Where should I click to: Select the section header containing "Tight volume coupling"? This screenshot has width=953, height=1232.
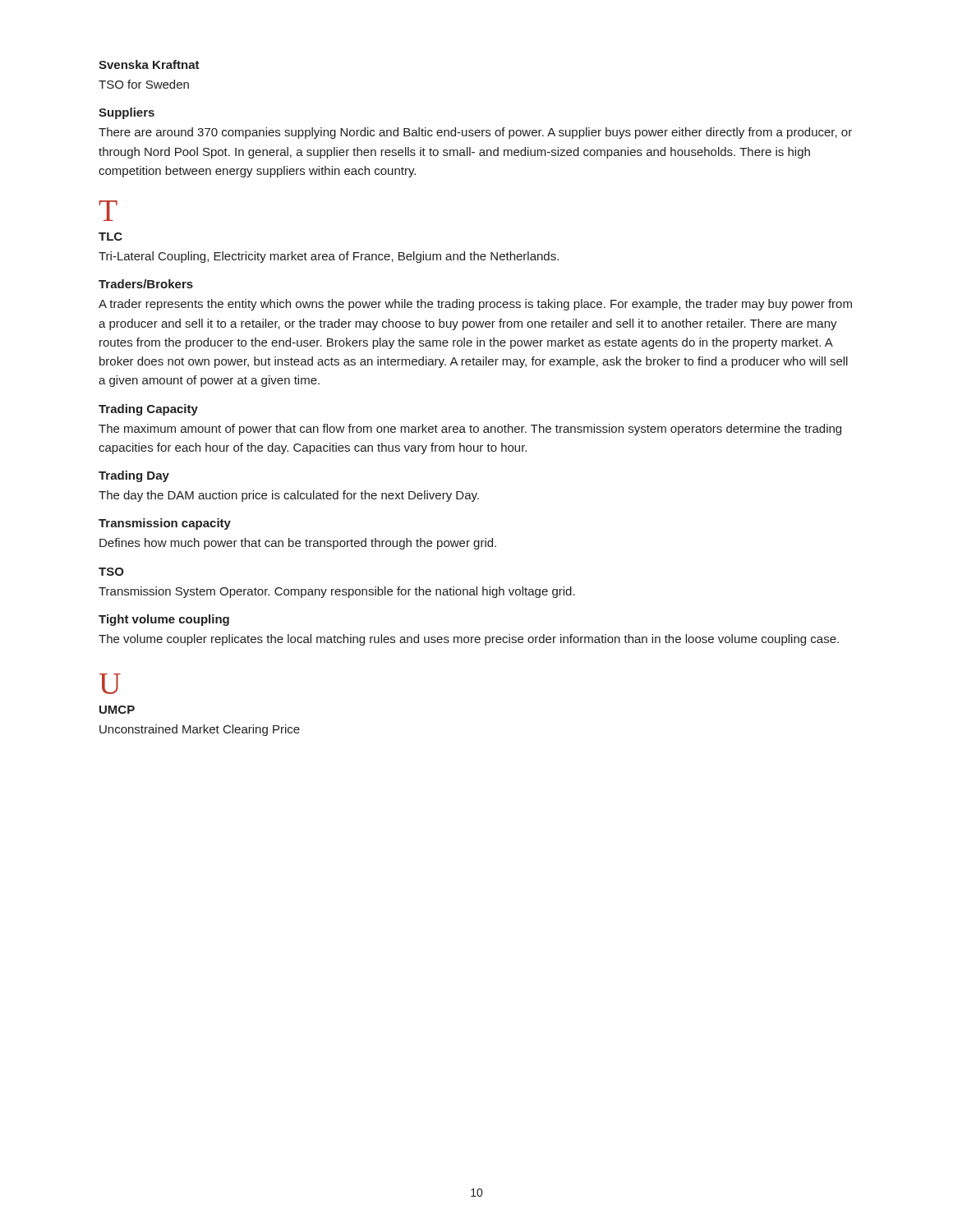point(164,619)
